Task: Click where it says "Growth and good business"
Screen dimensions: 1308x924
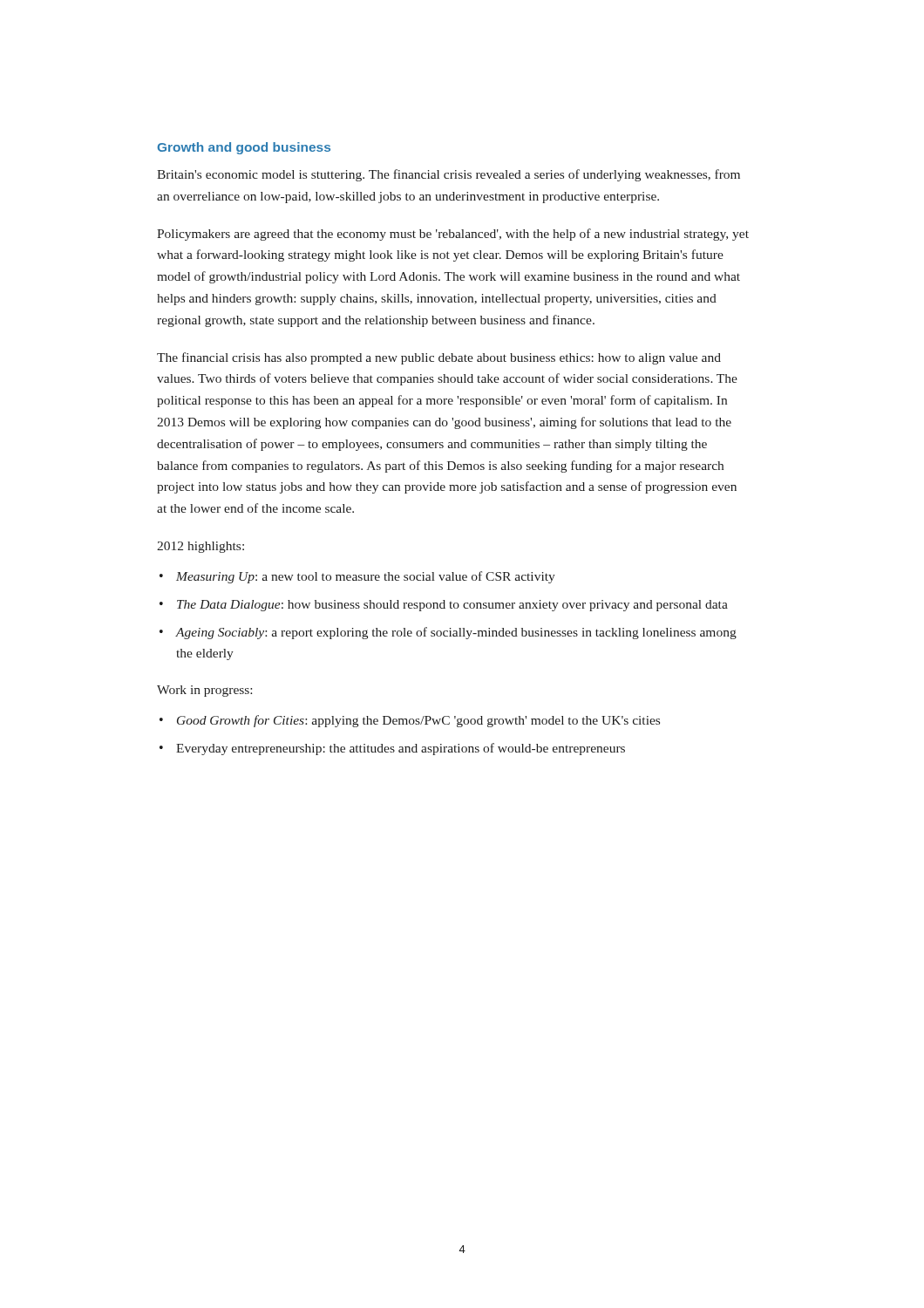Action: (x=244, y=147)
